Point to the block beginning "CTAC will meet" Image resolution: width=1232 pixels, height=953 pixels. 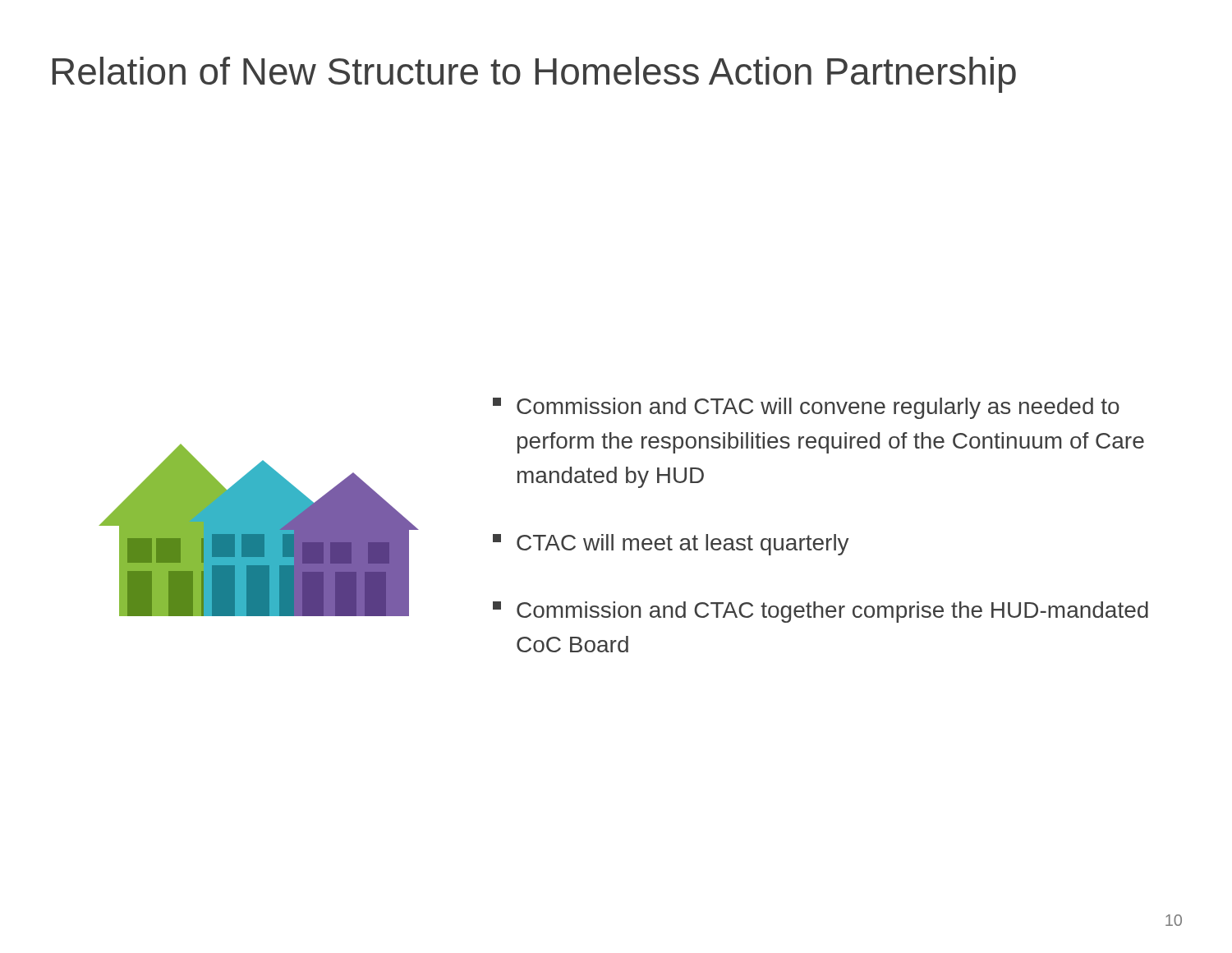pos(671,543)
